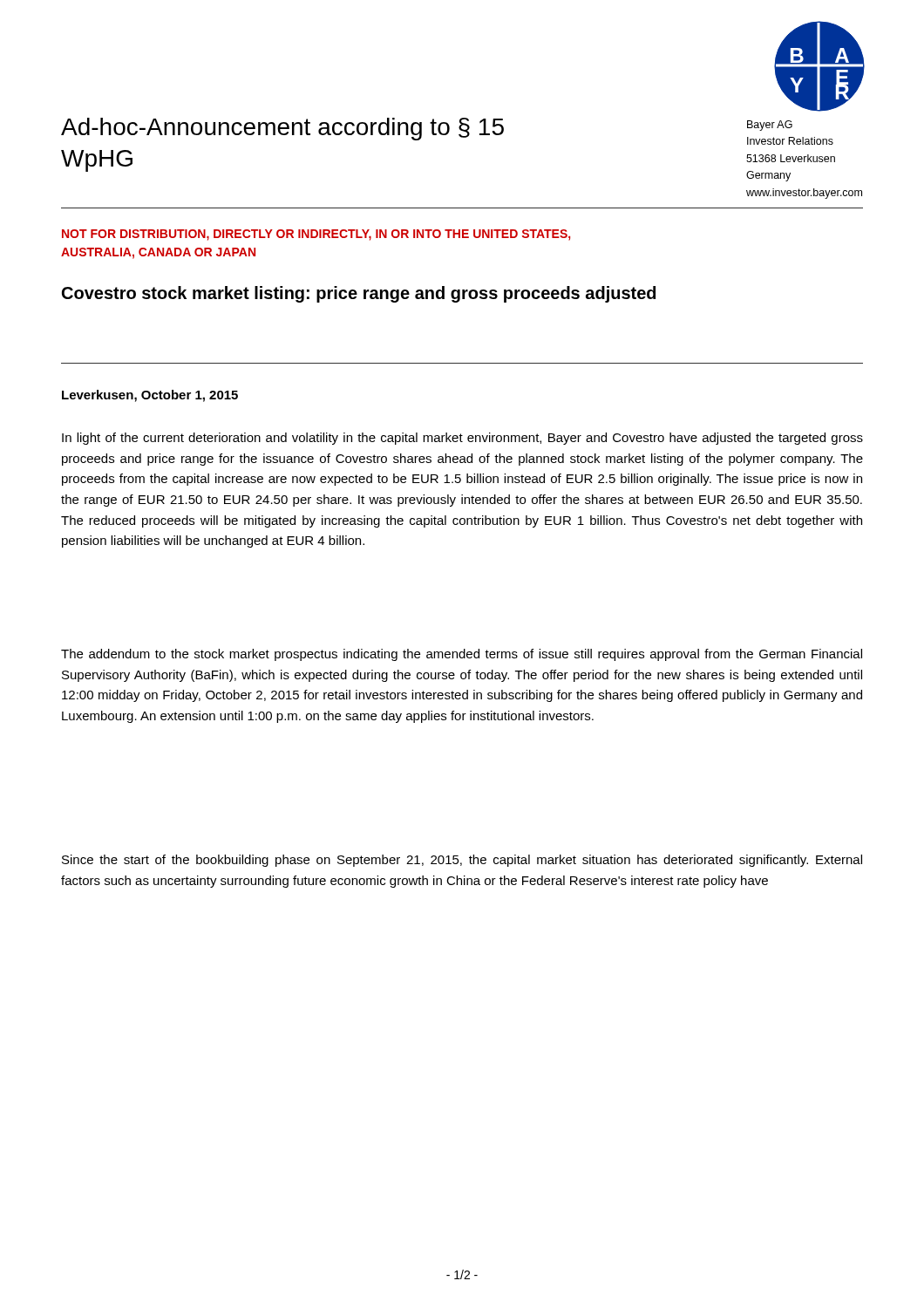
Task: Click on the logo
Action: click(x=819, y=68)
